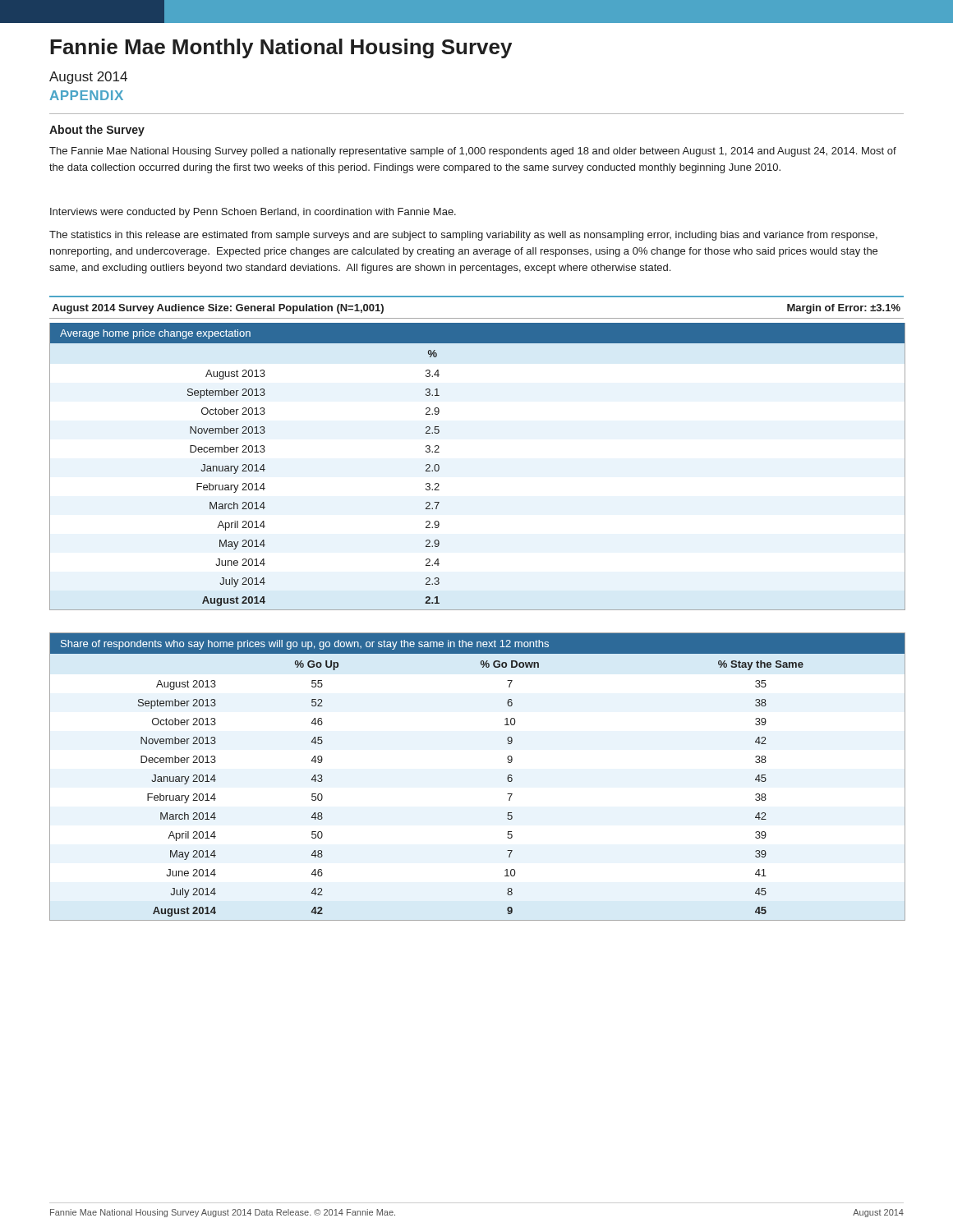Find the title
Viewport: 953px width, 1232px height.
click(x=281, y=47)
